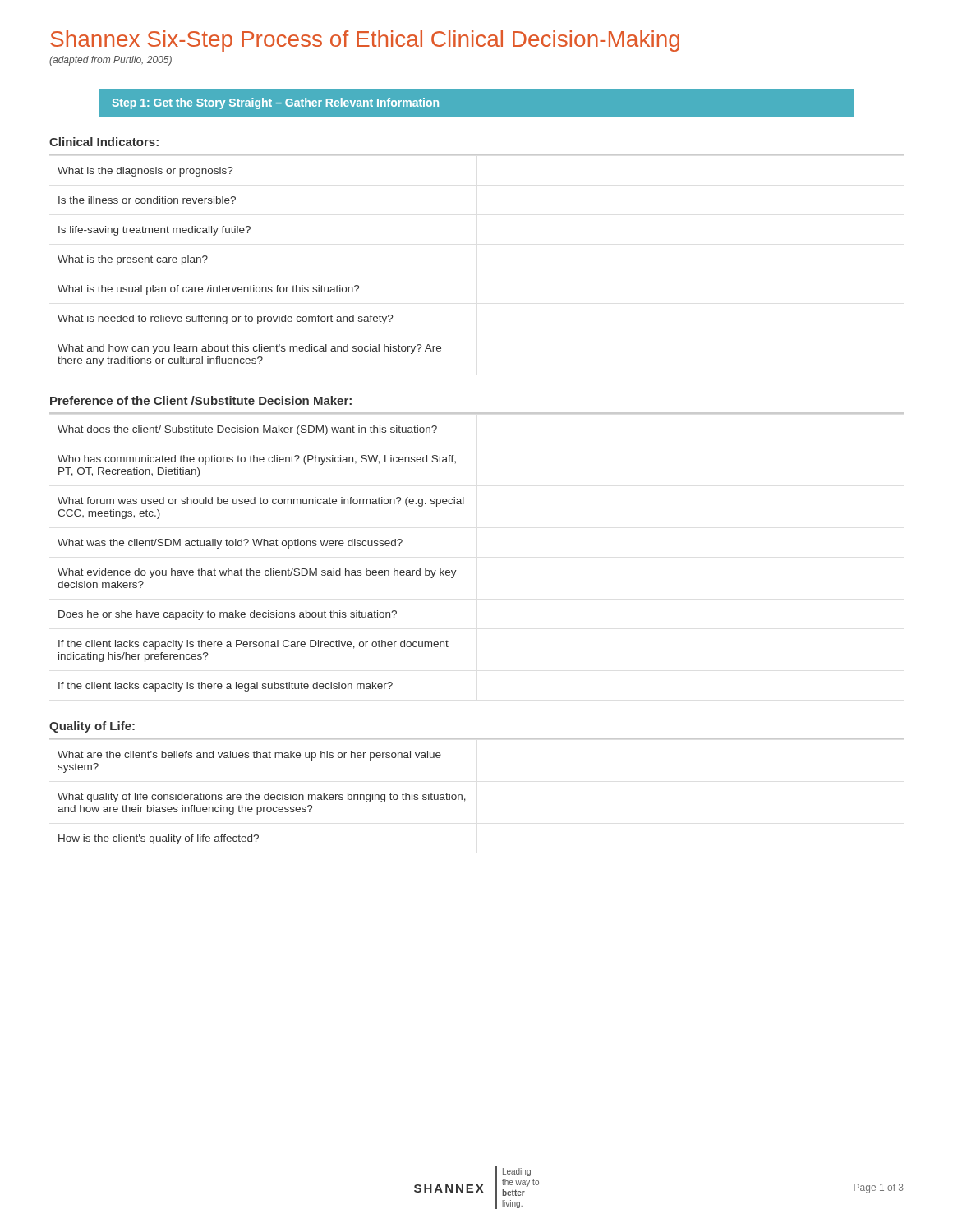Point to "Quality of Life:"
Viewport: 953px width, 1232px height.
(476, 729)
